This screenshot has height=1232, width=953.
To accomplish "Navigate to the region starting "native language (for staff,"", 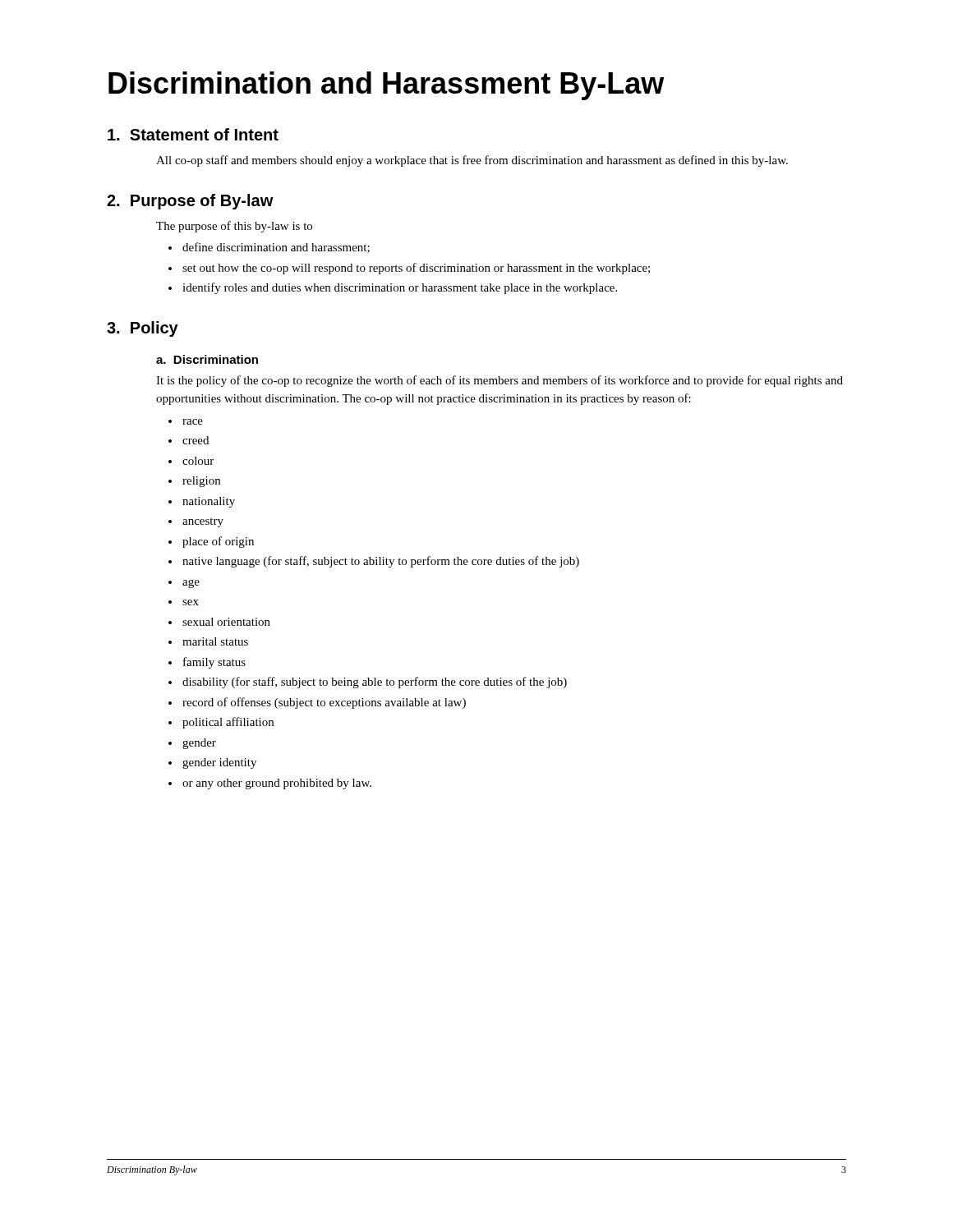I will (381, 561).
